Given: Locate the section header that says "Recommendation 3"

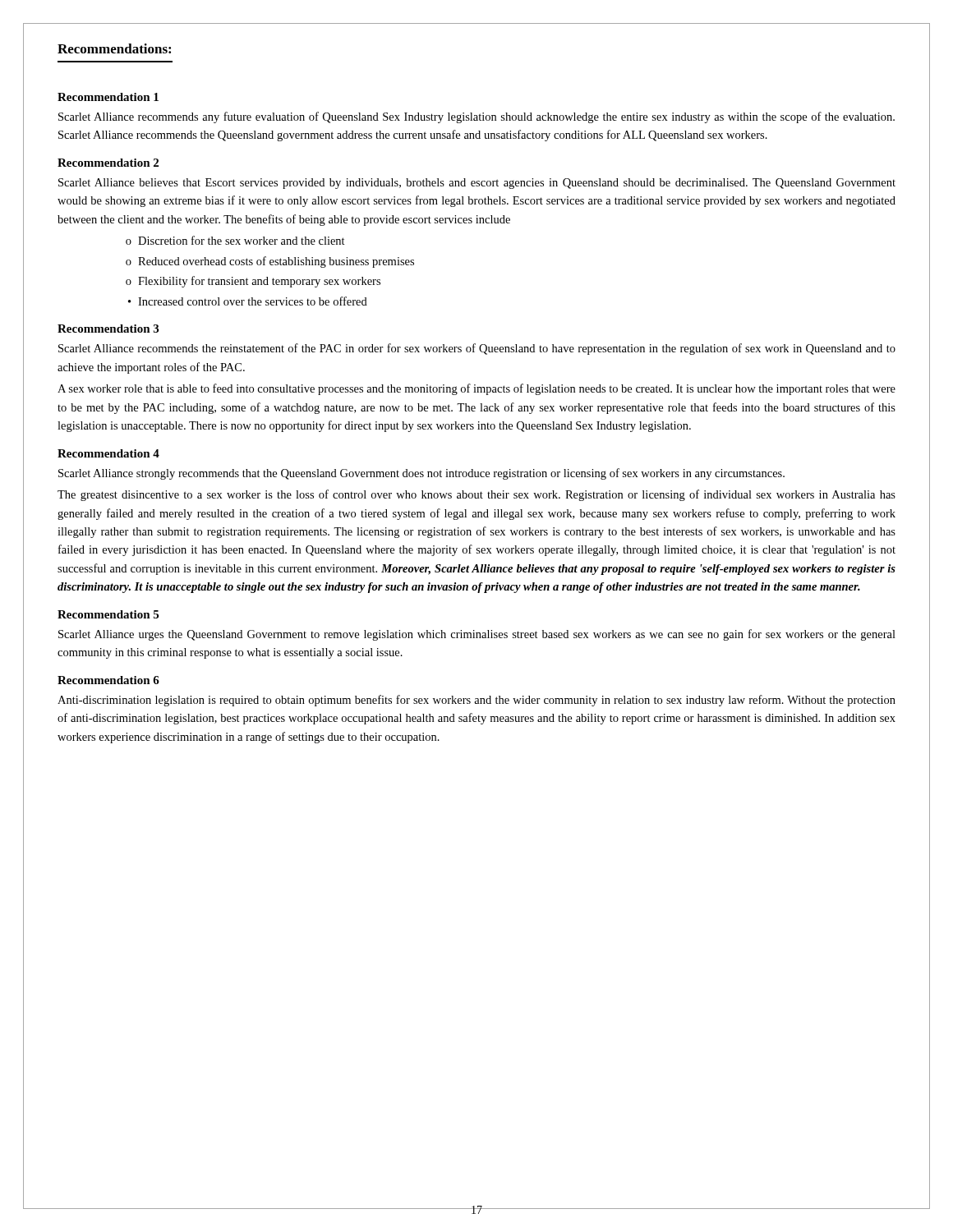Looking at the screenshot, I should 108,329.
